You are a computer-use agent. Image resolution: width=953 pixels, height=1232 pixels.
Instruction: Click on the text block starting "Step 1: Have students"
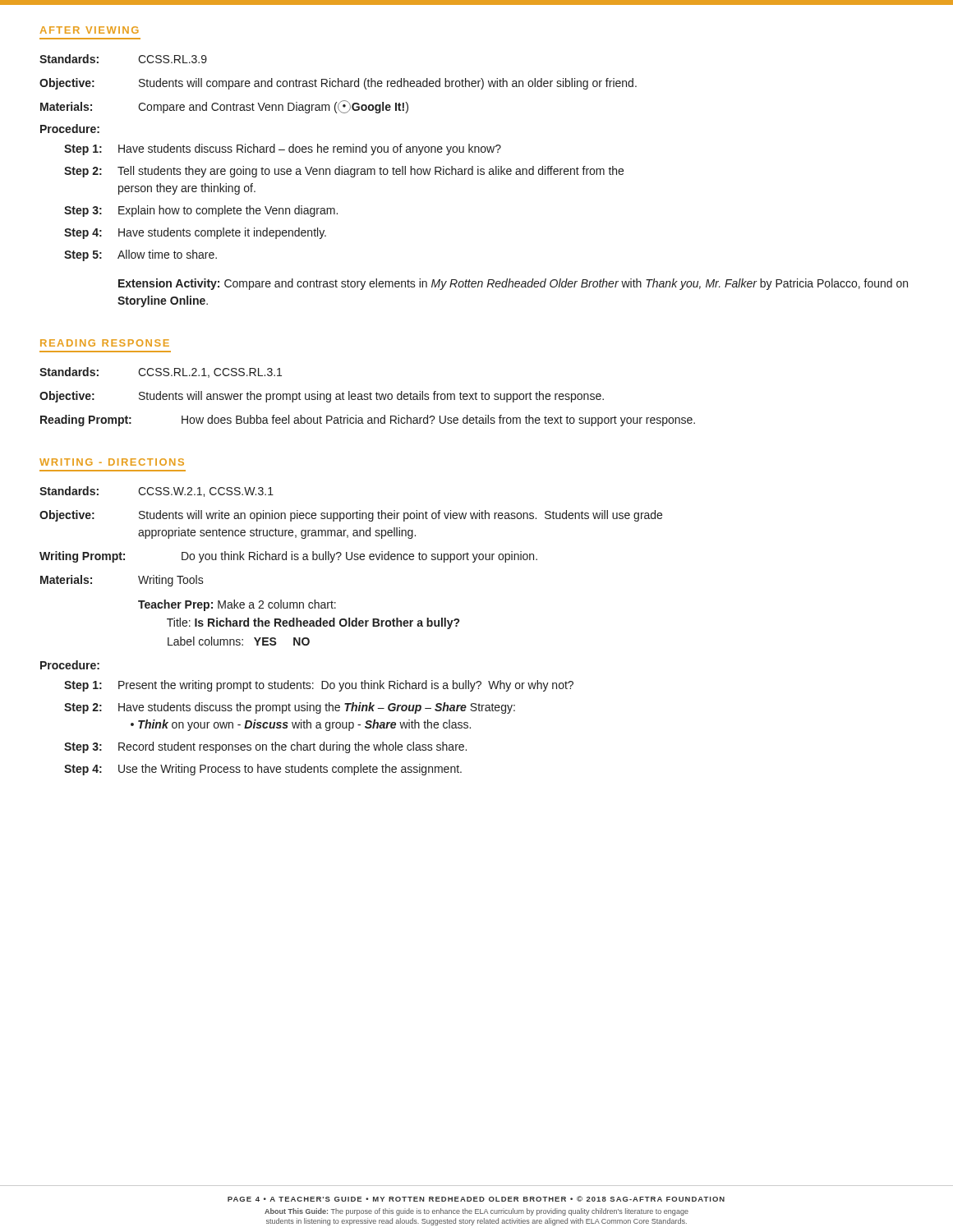coord(489,149)
